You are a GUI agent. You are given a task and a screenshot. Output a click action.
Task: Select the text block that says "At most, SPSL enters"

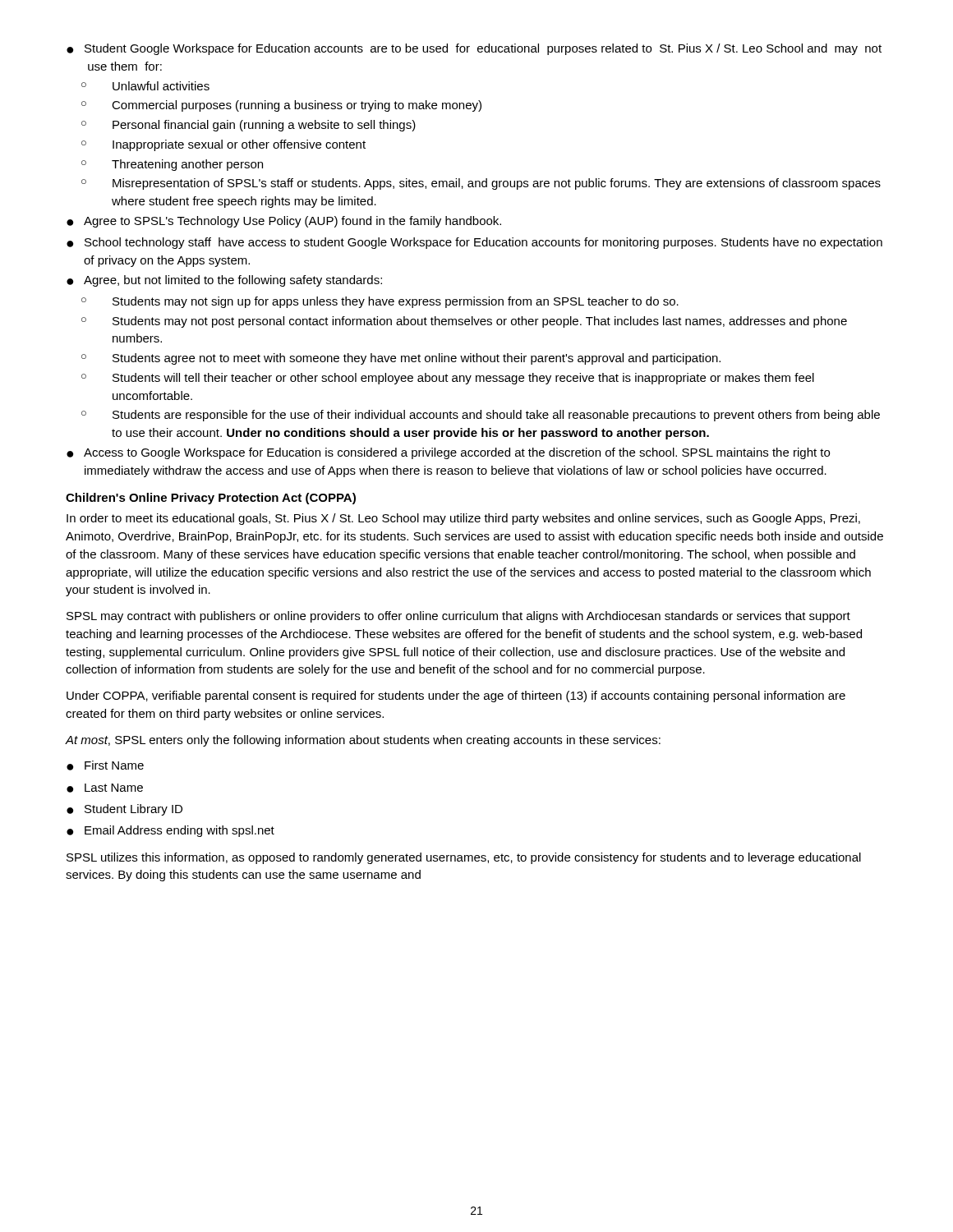pos(476,740)
